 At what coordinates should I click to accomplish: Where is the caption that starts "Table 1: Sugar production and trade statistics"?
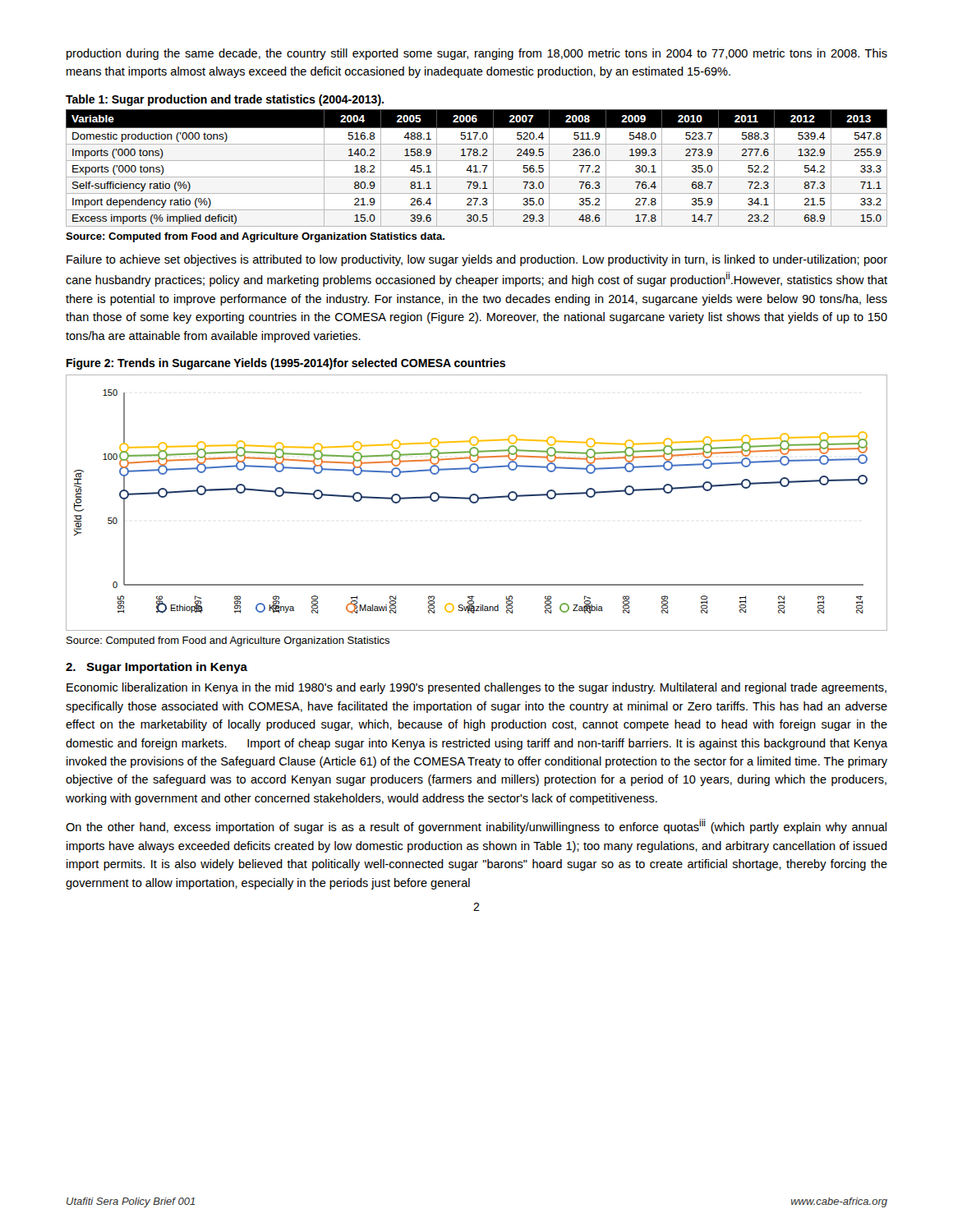[225, 99]
